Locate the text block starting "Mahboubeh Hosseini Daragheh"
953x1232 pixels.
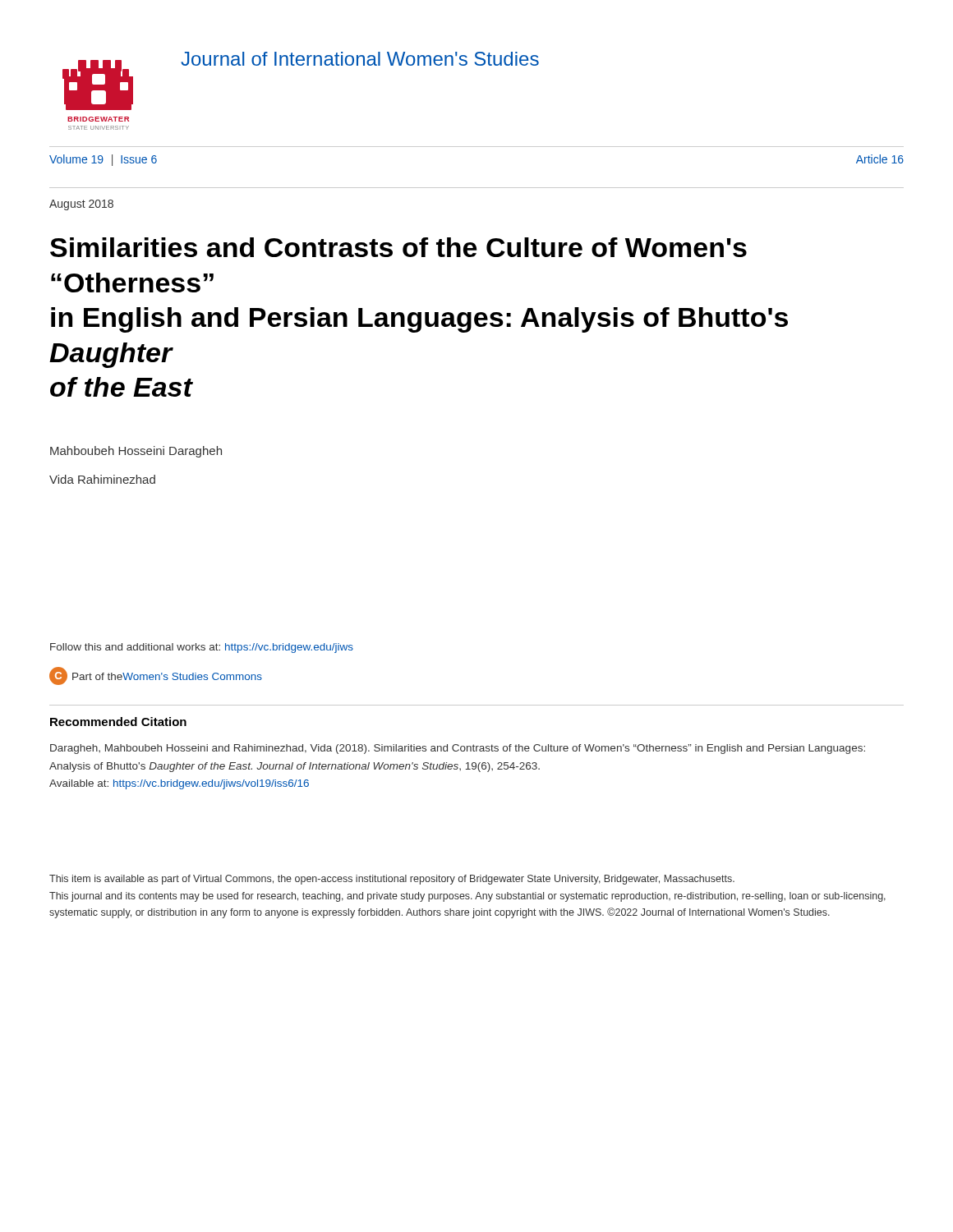[x=136, y=450]
